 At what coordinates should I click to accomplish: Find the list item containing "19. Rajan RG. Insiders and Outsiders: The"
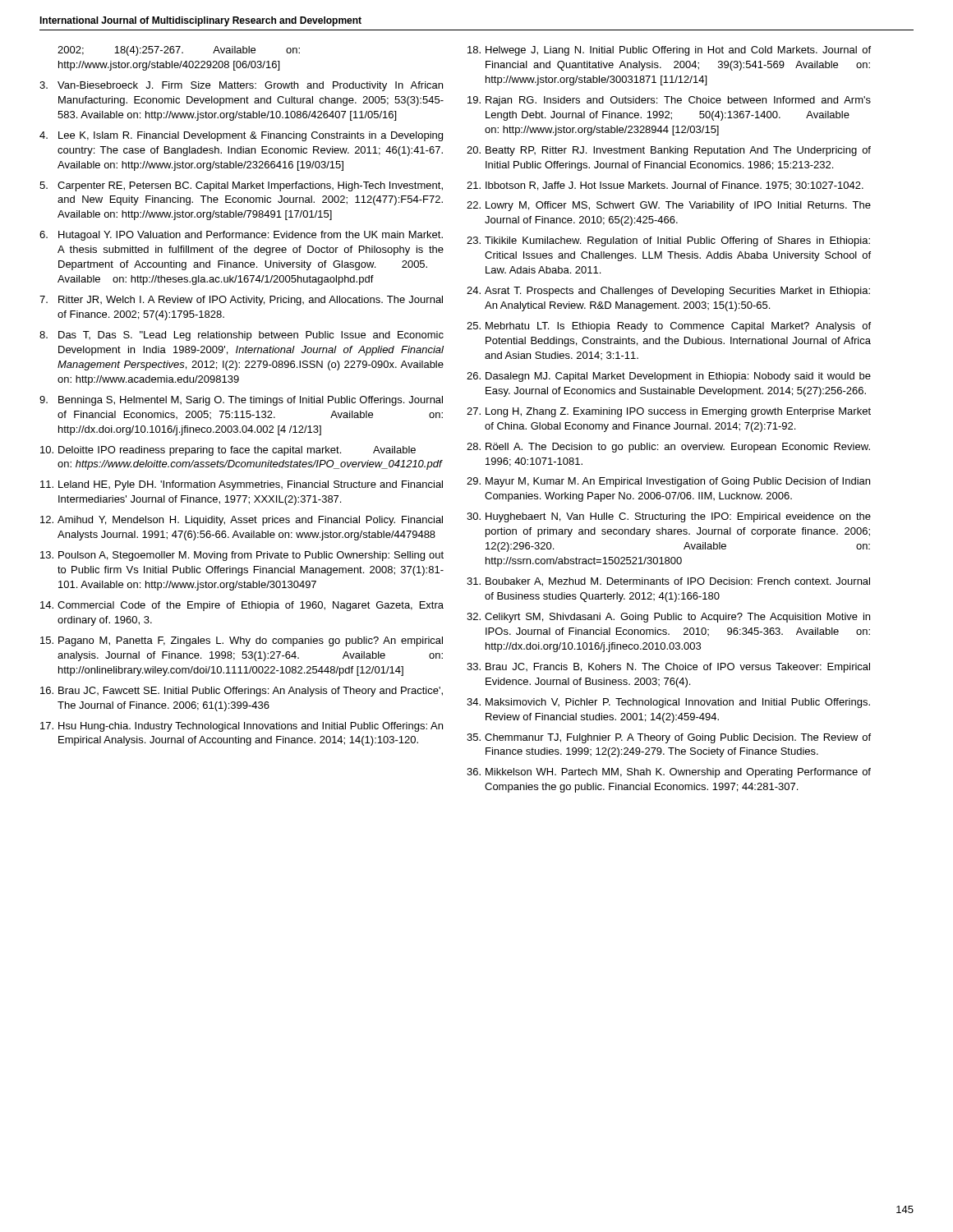(x=669, y=115)
